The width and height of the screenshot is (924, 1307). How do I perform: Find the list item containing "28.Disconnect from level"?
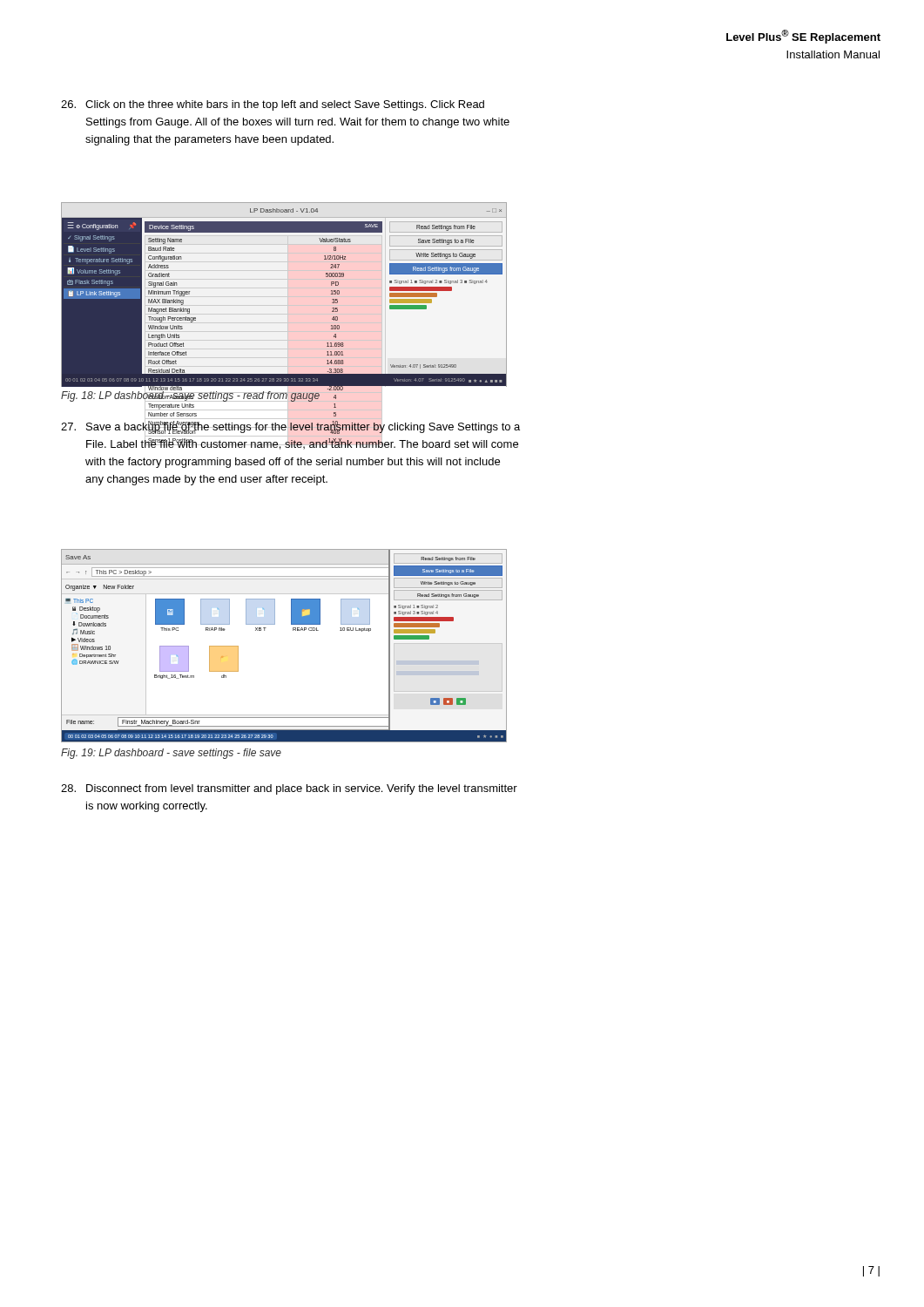pos(291,797)
